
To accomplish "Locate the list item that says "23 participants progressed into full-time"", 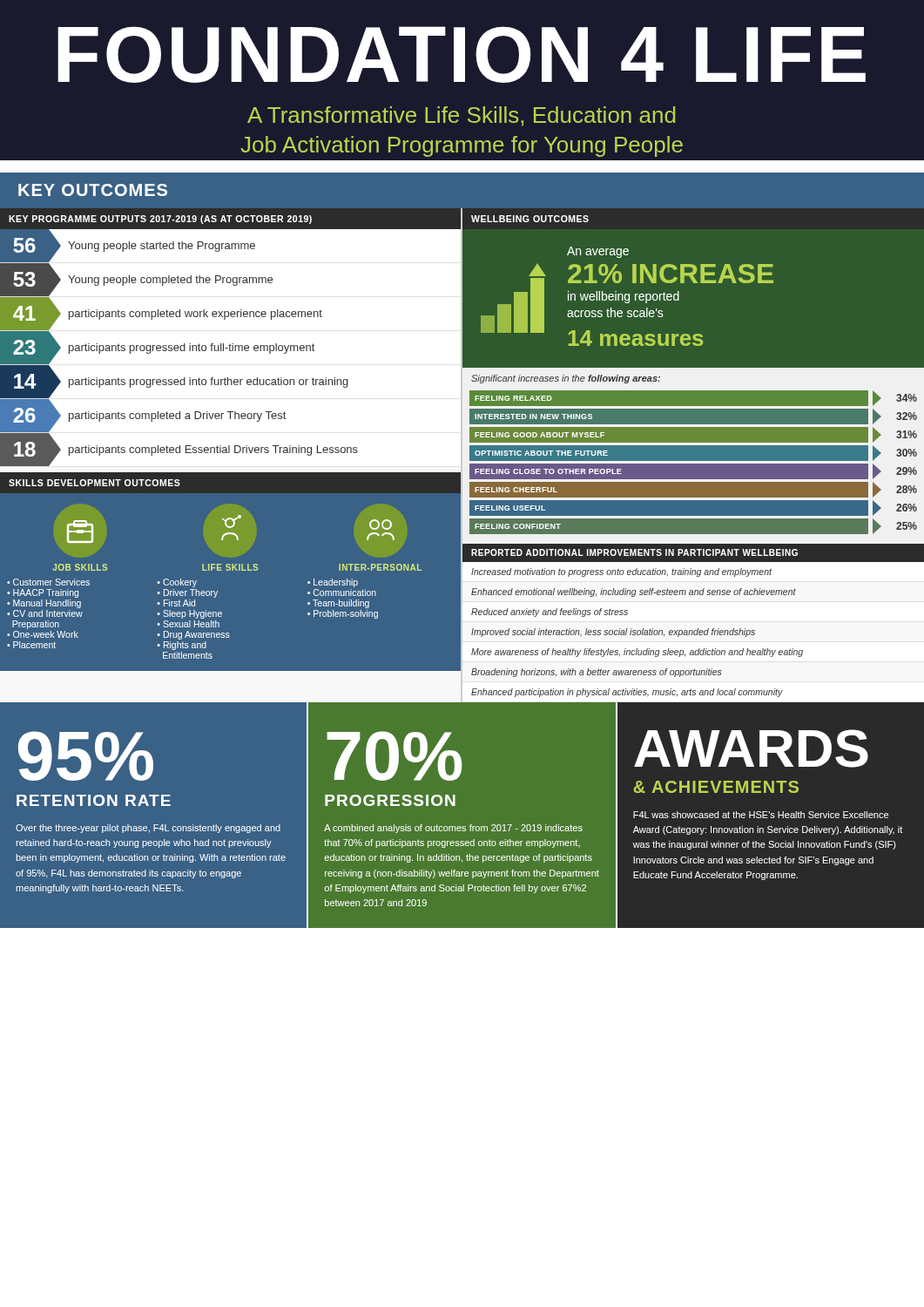I will coord(159,347).
